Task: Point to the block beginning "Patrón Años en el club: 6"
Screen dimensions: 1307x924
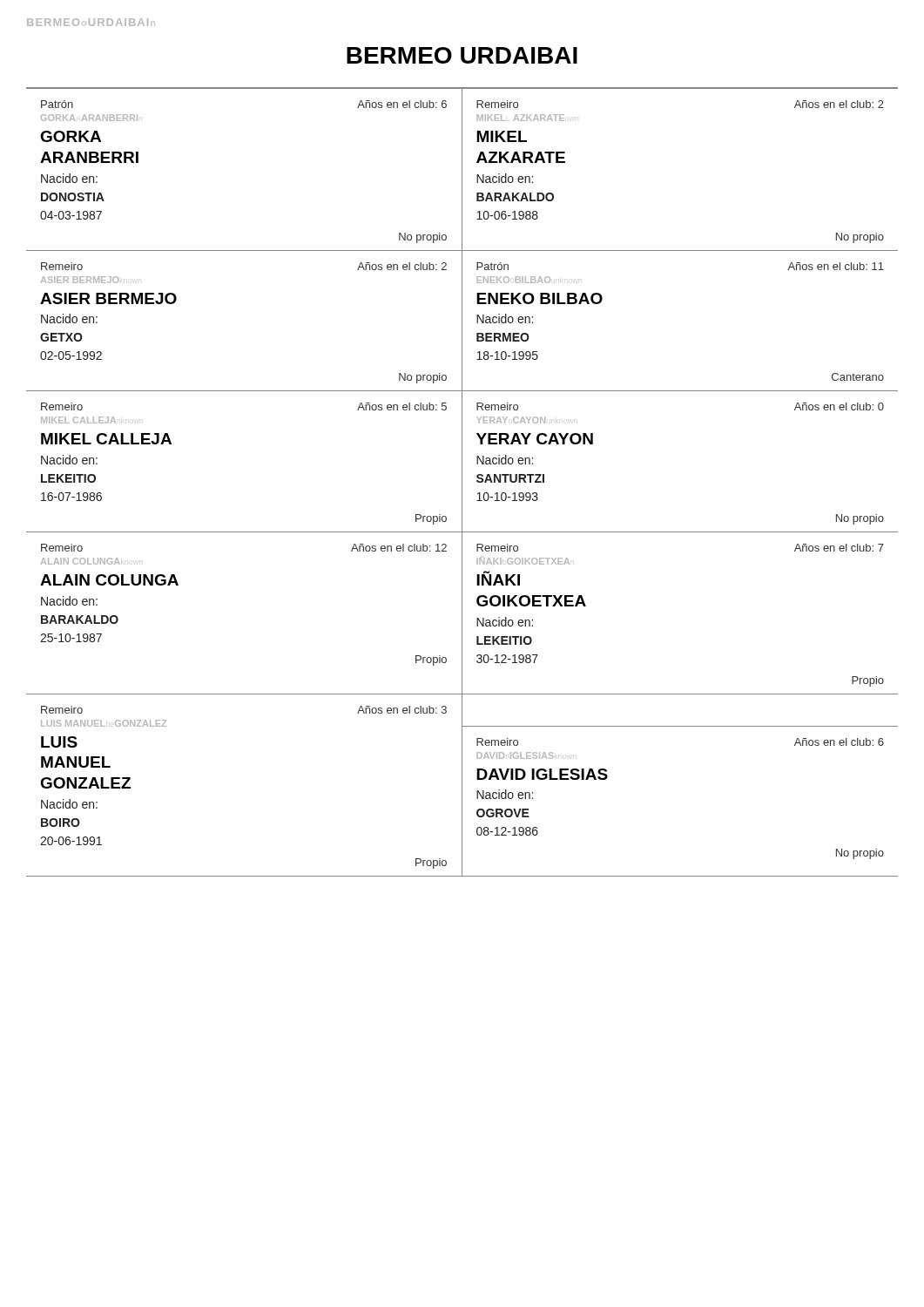Action: click(x=58, y=104)
